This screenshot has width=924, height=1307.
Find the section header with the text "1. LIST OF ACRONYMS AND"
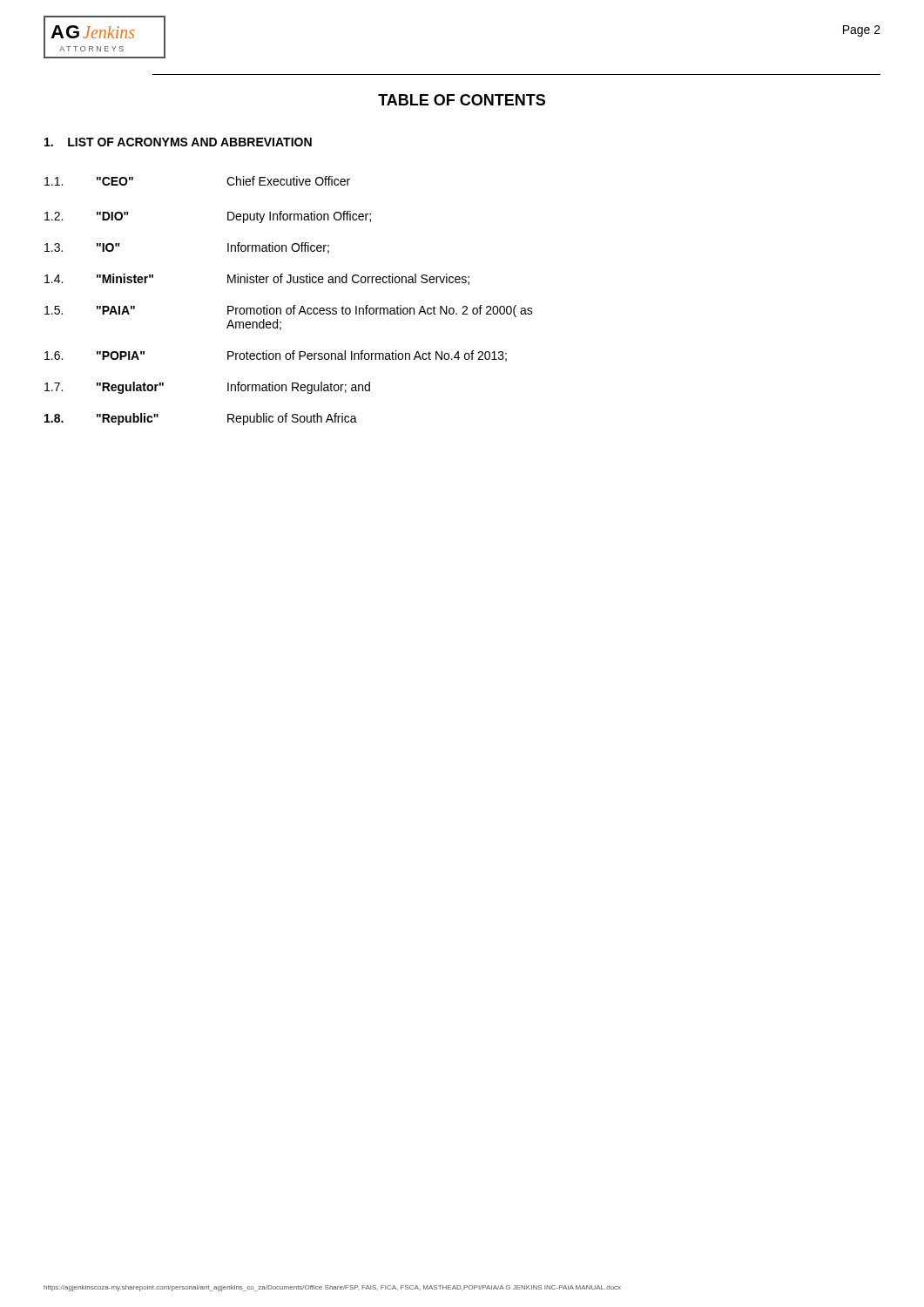[178, 142]
